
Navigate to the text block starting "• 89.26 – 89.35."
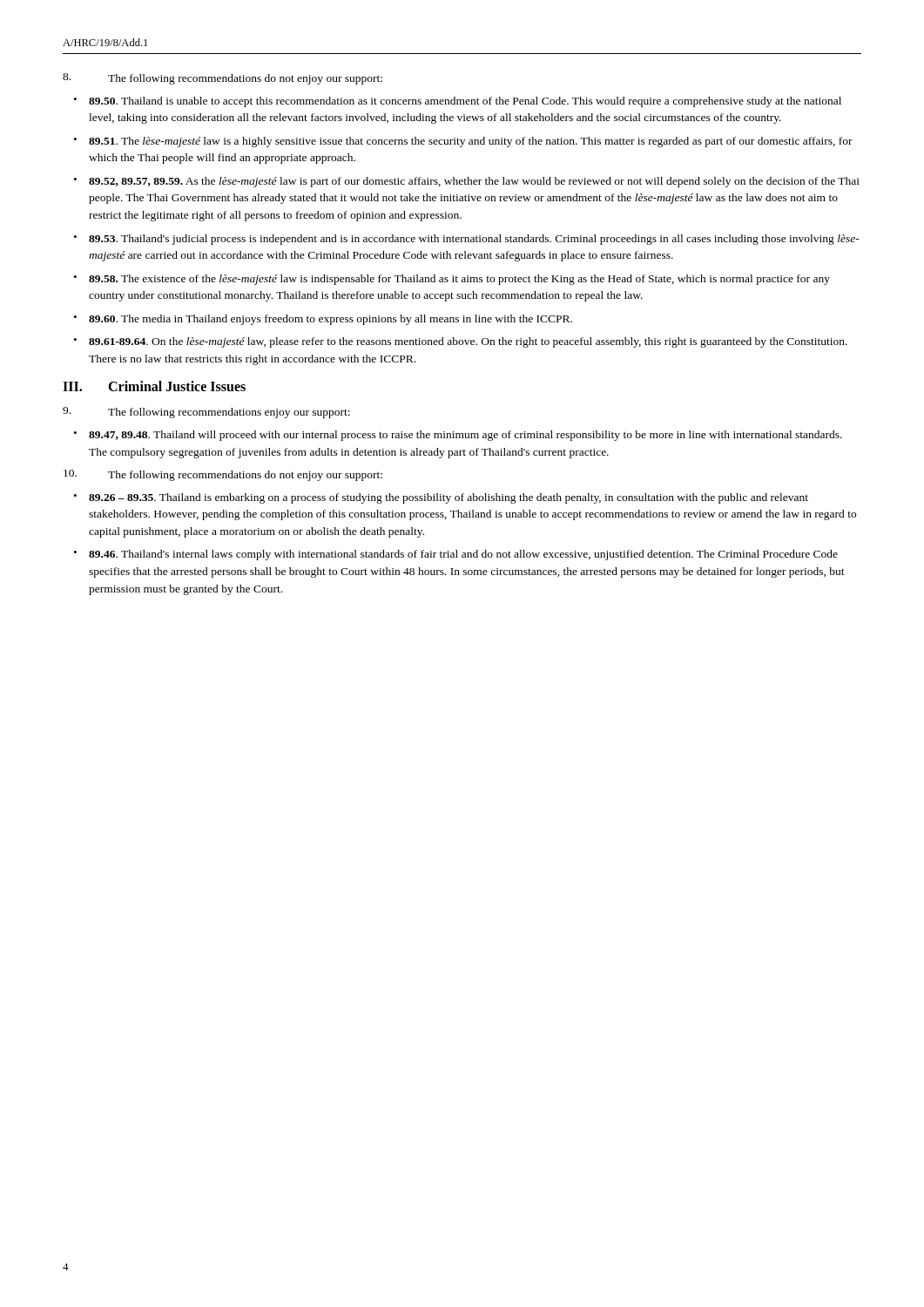tap(467, 514)
